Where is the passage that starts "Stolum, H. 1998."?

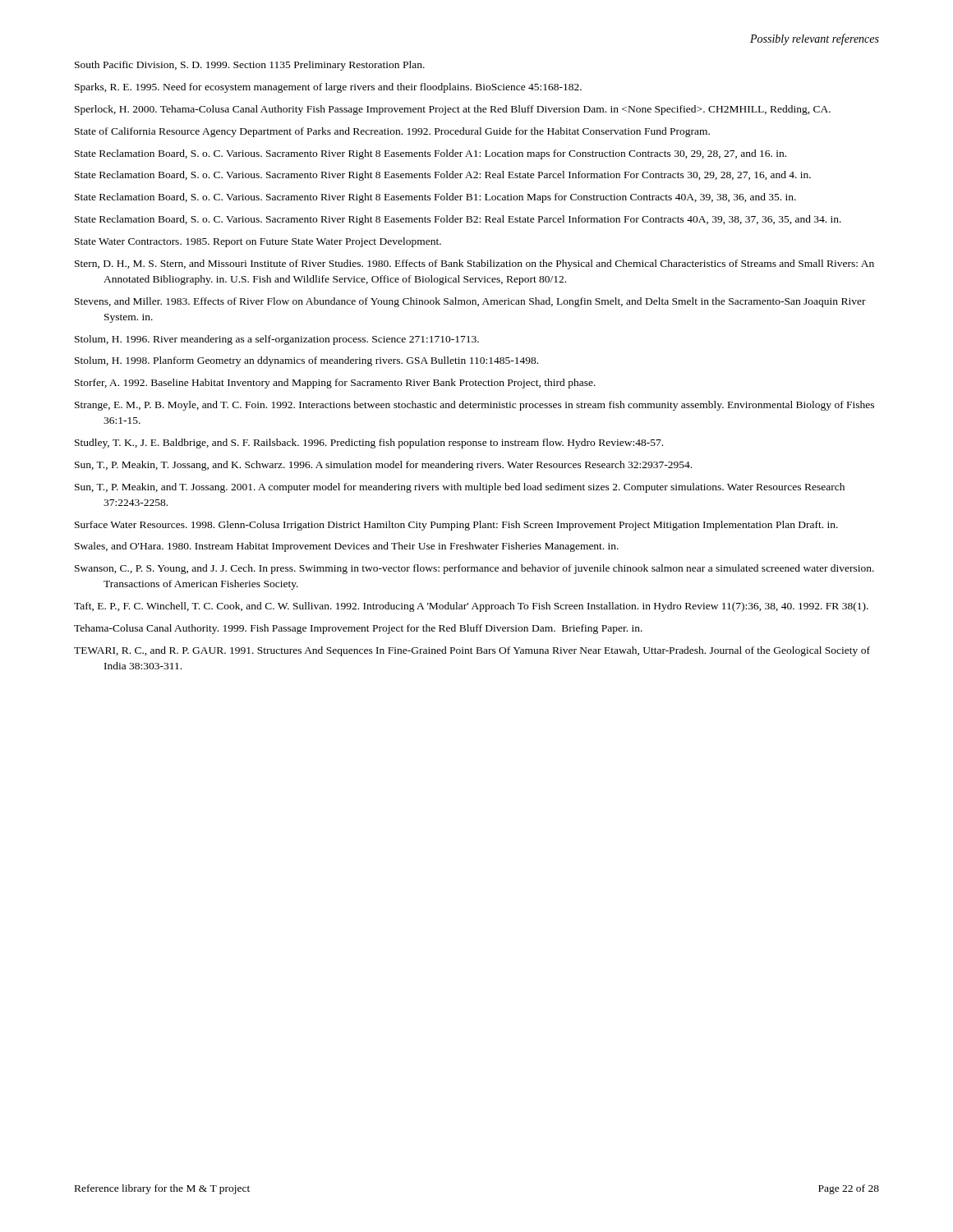pyautogui.click(x=306, y=360)
